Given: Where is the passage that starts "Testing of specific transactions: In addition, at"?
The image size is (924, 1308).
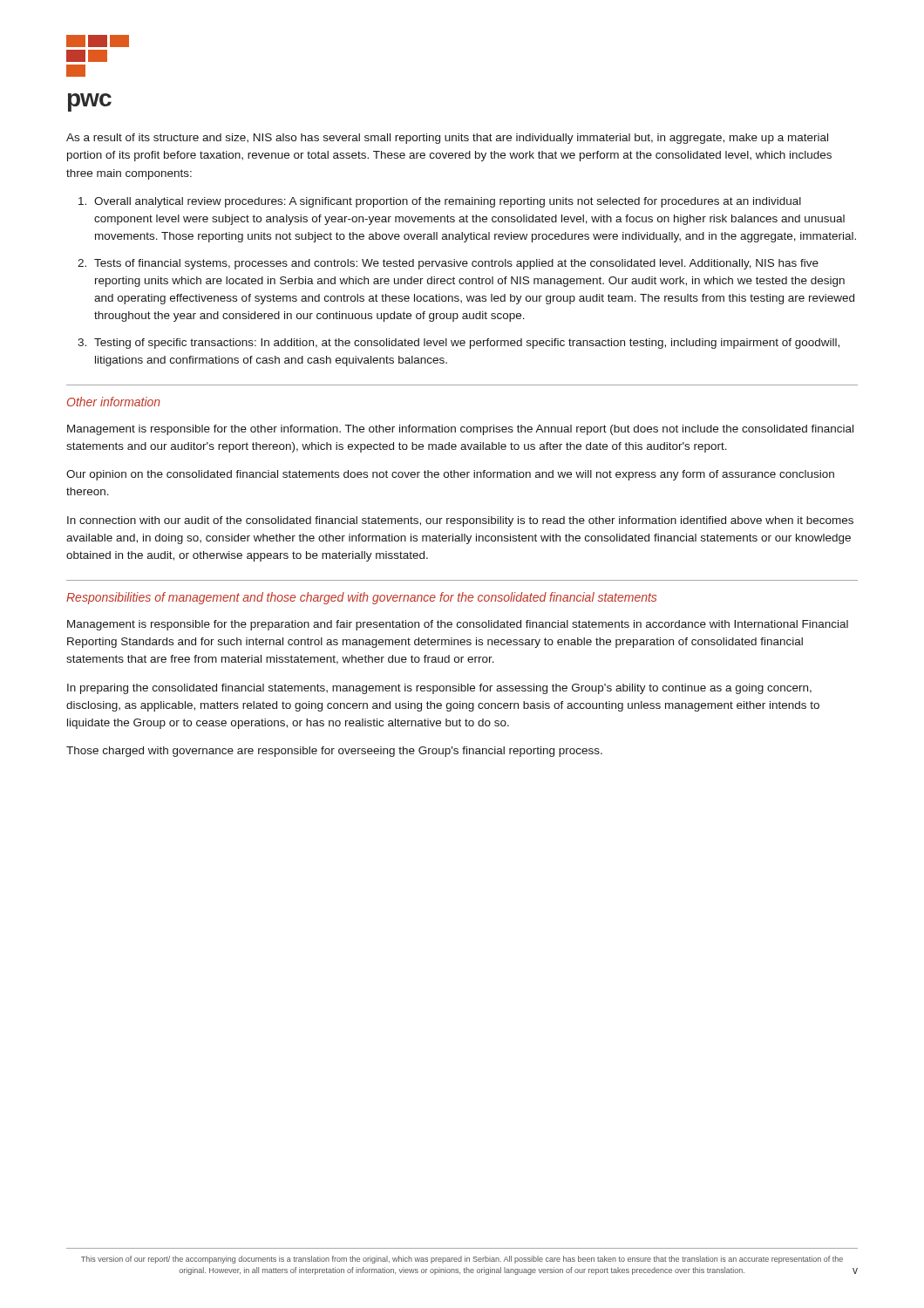Looking at the screenshot, I should (x=474, y=351).
